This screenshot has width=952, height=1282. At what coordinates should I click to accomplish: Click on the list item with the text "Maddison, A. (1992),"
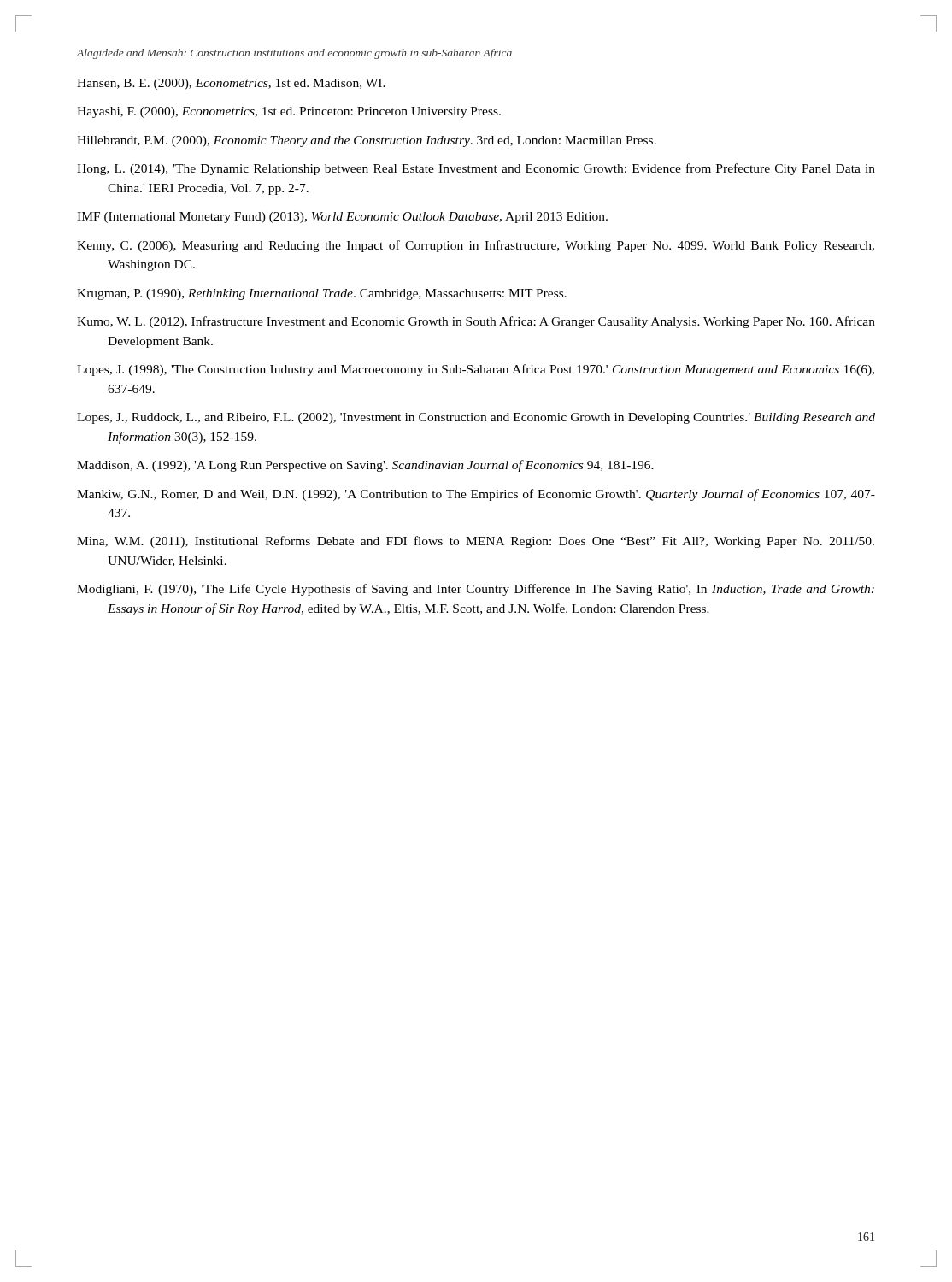coord(476,465)
